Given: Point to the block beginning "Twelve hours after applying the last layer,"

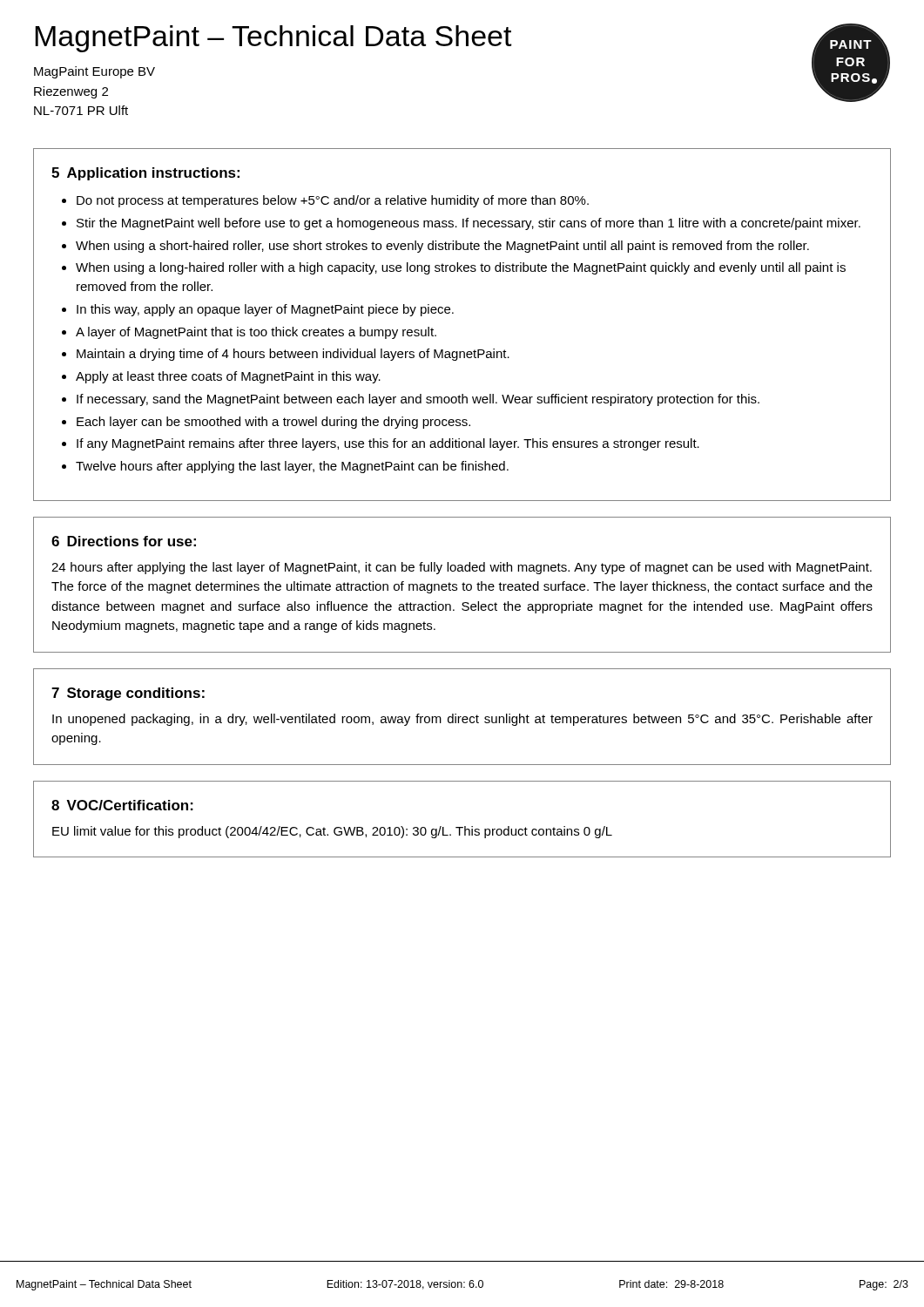Looking at the screenshot, I should 293,466.
